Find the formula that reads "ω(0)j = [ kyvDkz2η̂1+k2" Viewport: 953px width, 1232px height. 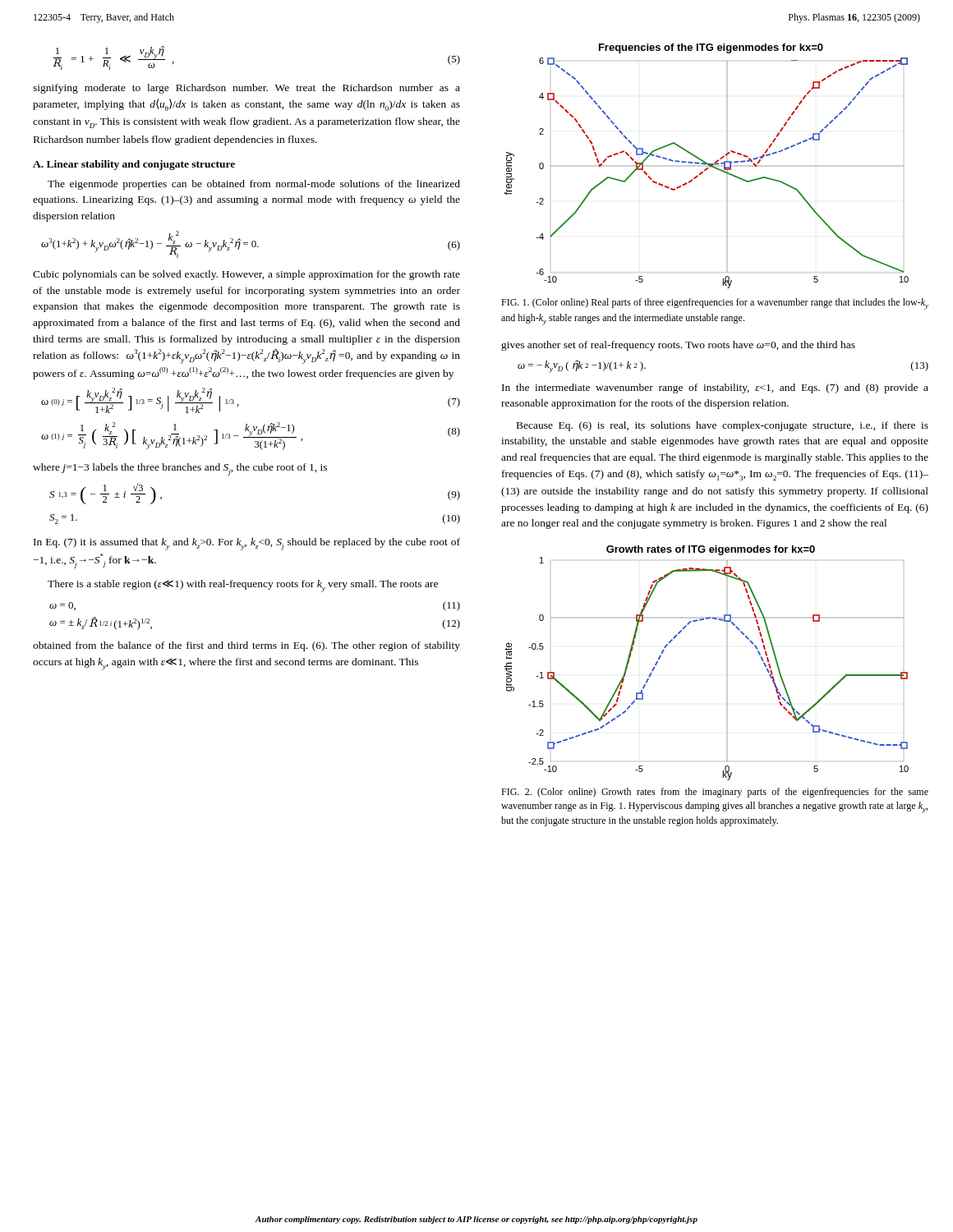pos(246,402)
